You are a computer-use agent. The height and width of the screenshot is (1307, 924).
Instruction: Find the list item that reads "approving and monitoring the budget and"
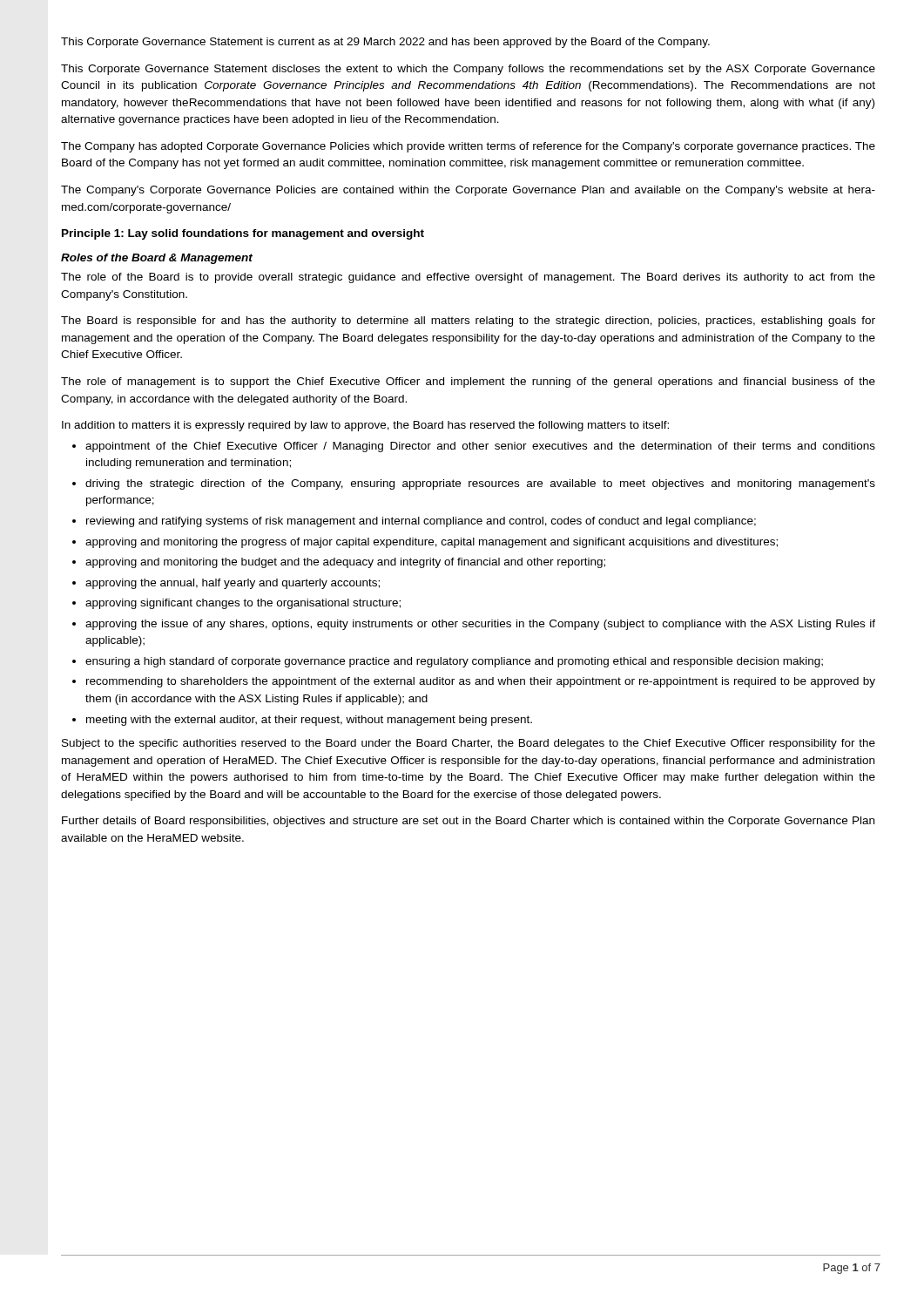pos(346,562)
